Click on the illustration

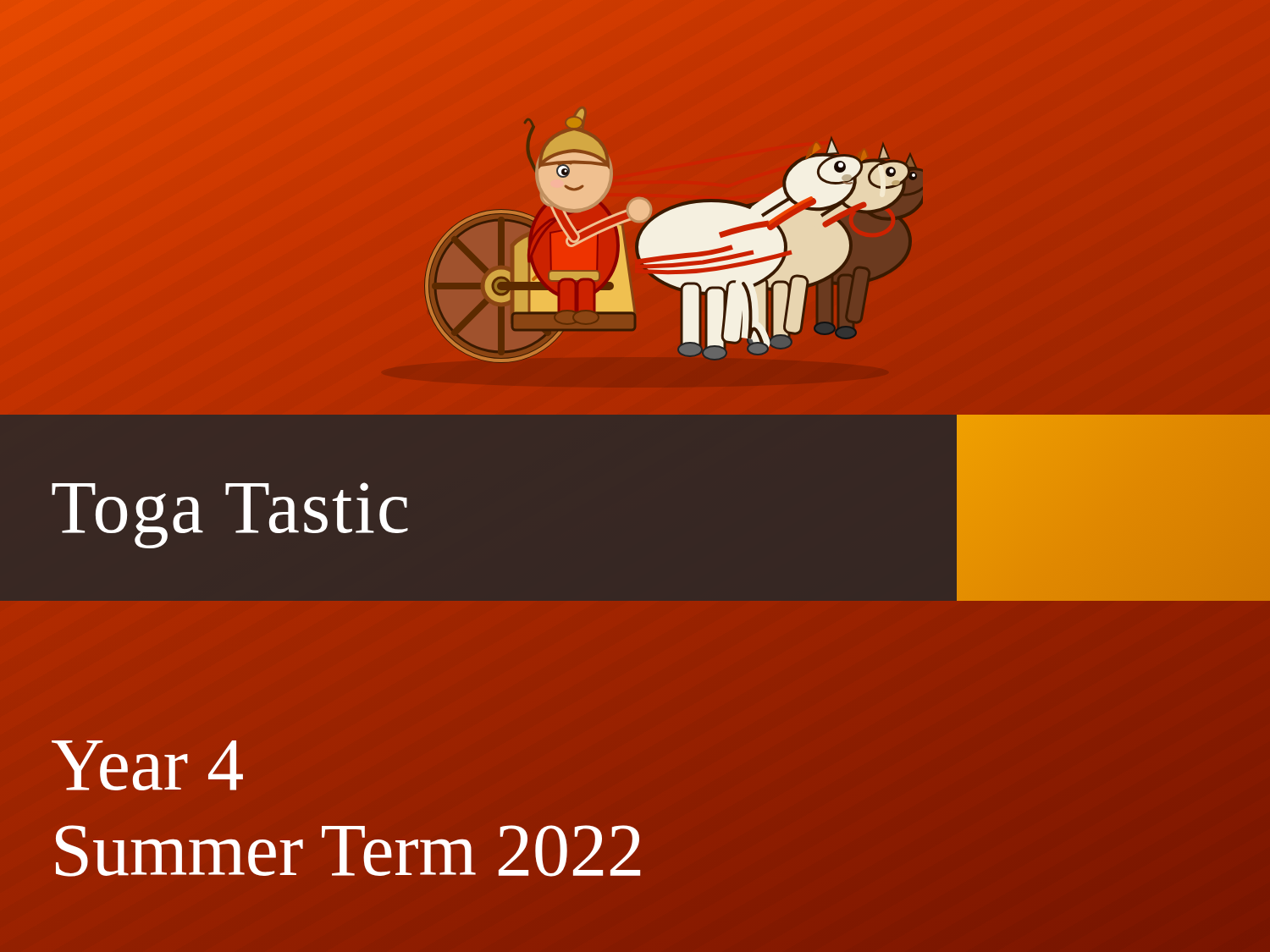click(x=635, y=203)
